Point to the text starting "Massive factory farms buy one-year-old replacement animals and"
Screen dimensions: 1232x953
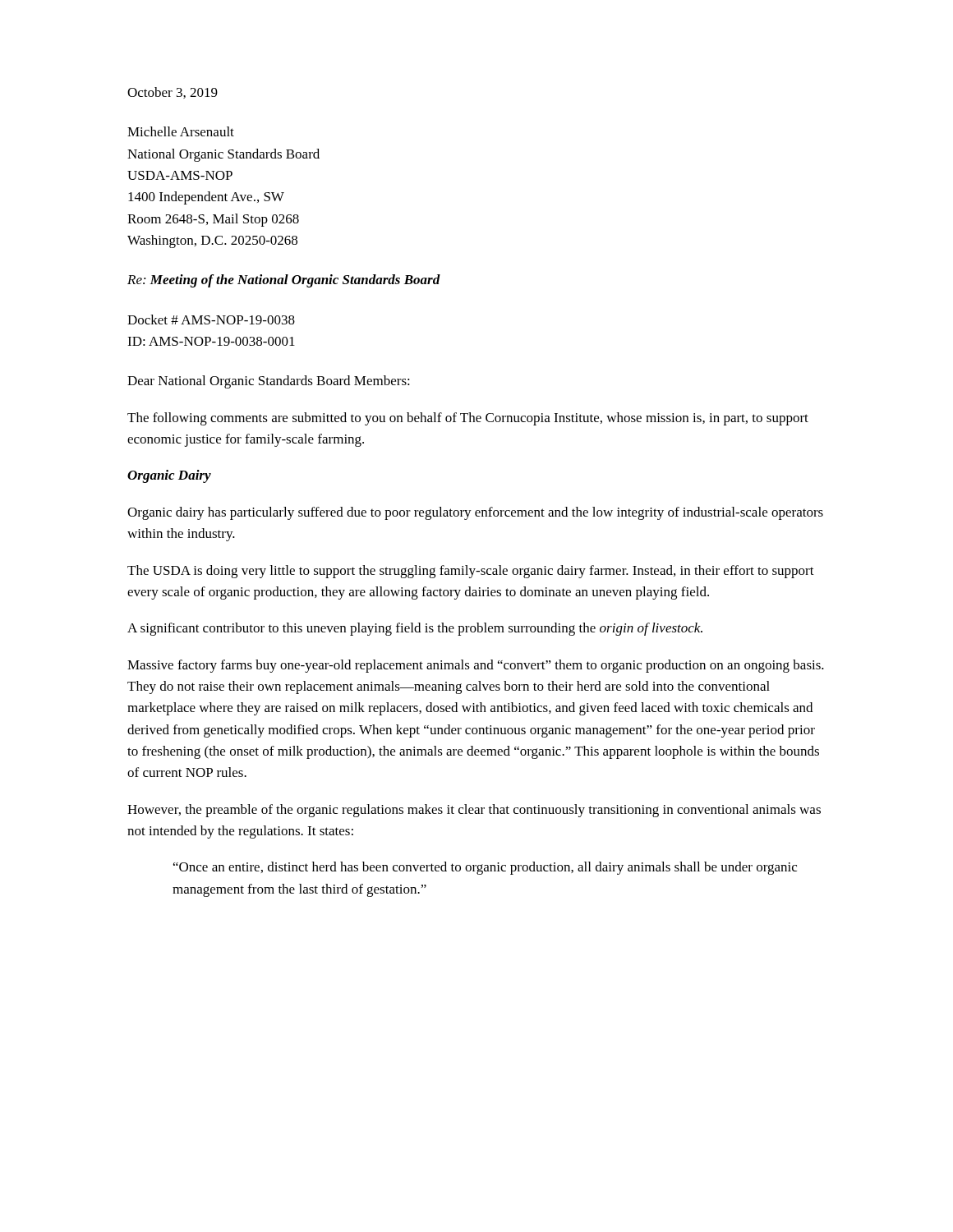pos(476,719)
